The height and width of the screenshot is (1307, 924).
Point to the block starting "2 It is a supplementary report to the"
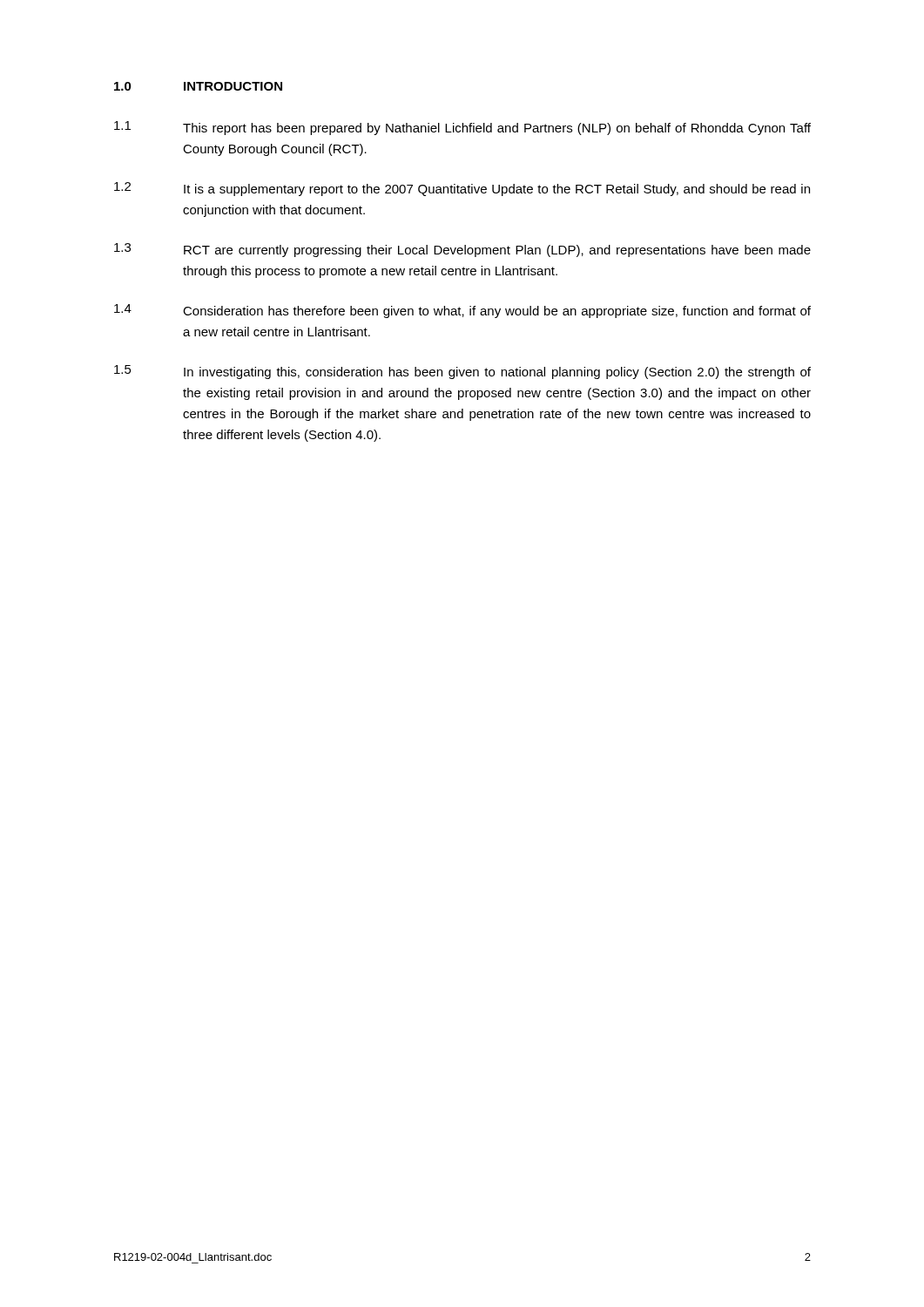tap(462, 200)
